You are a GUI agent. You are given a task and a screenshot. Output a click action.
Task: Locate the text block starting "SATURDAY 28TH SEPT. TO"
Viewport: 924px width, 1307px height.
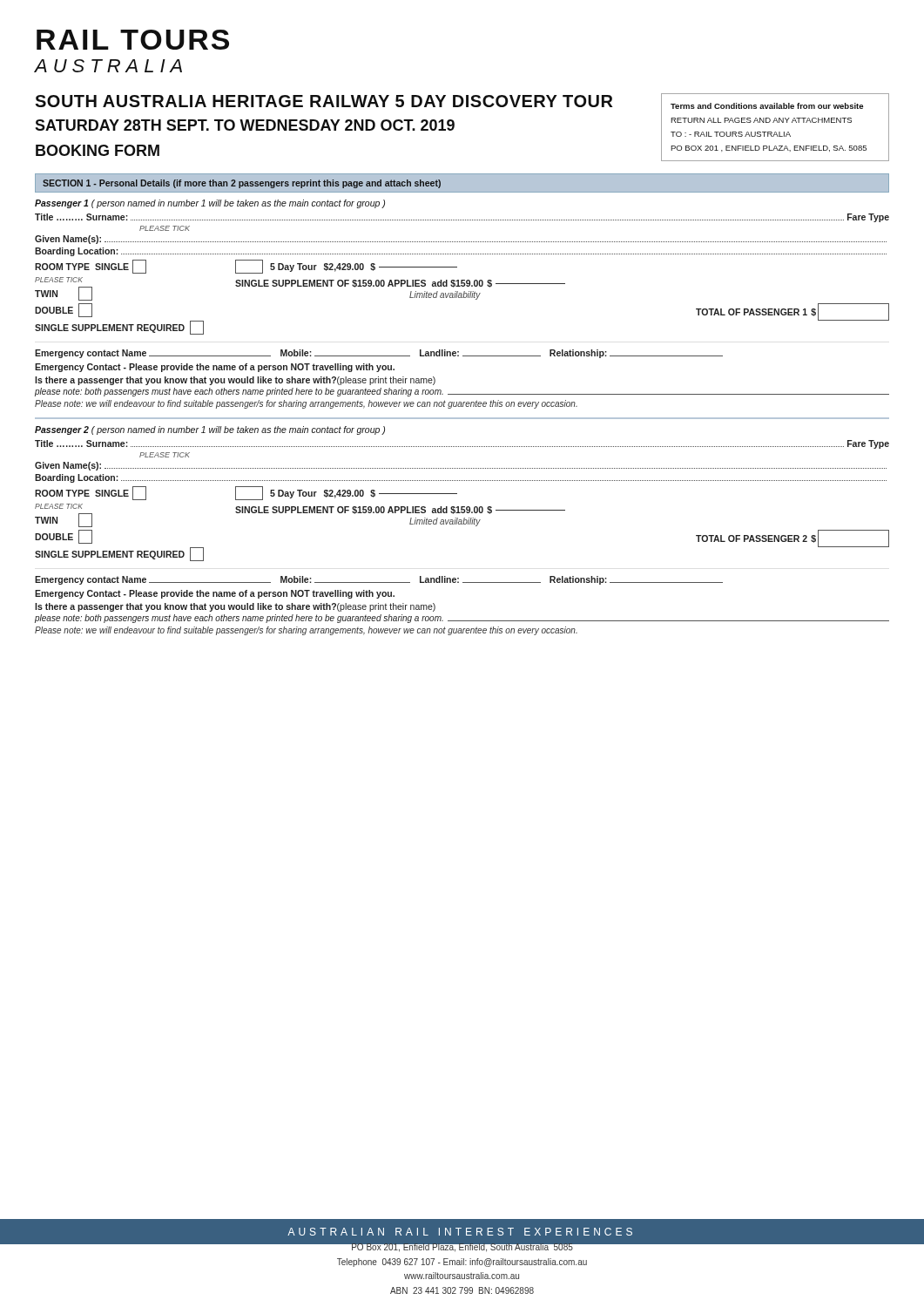coord(245,125)
